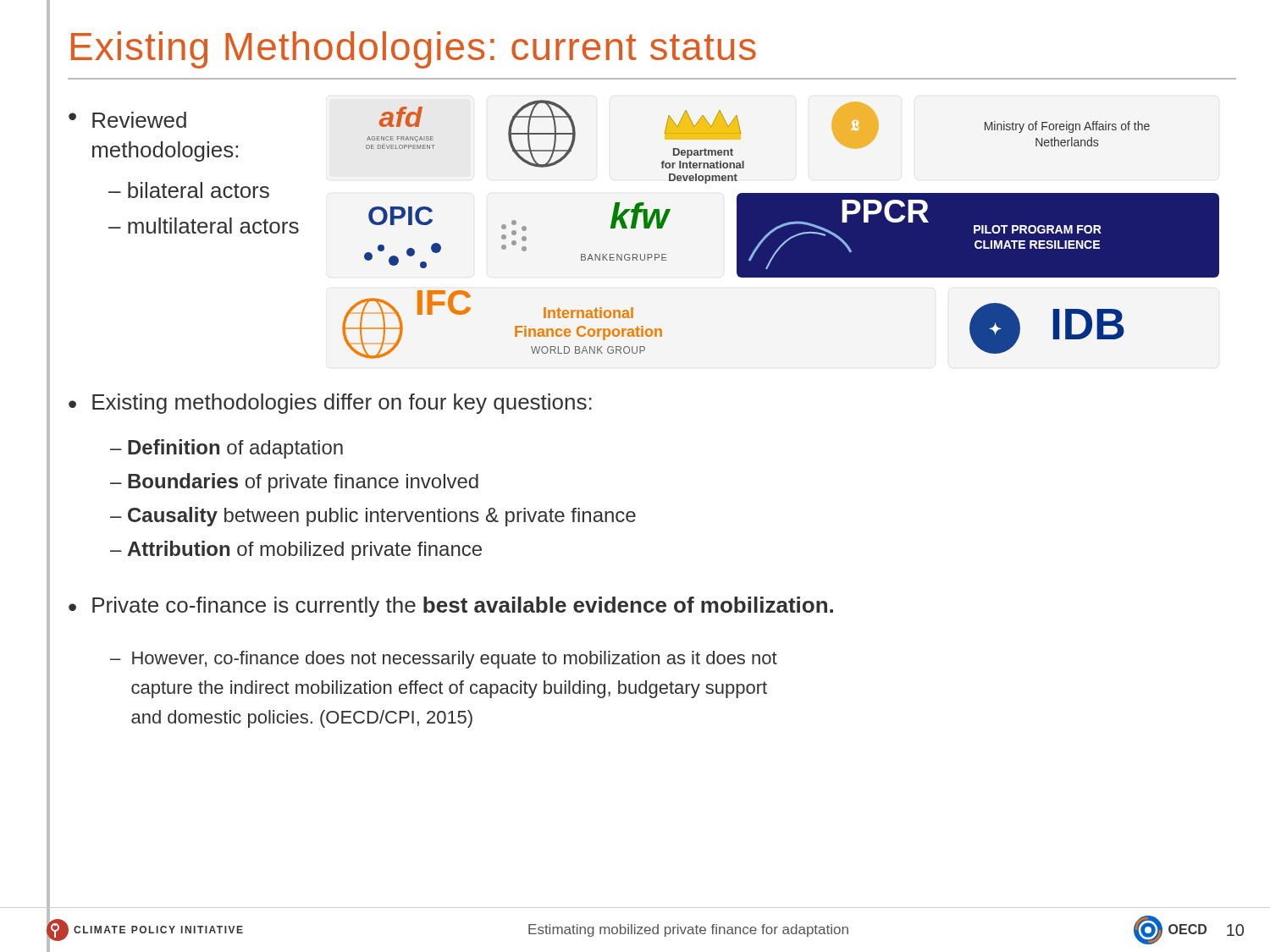Select the logo
The image size is (1270, 952).
tap(775, 231)
